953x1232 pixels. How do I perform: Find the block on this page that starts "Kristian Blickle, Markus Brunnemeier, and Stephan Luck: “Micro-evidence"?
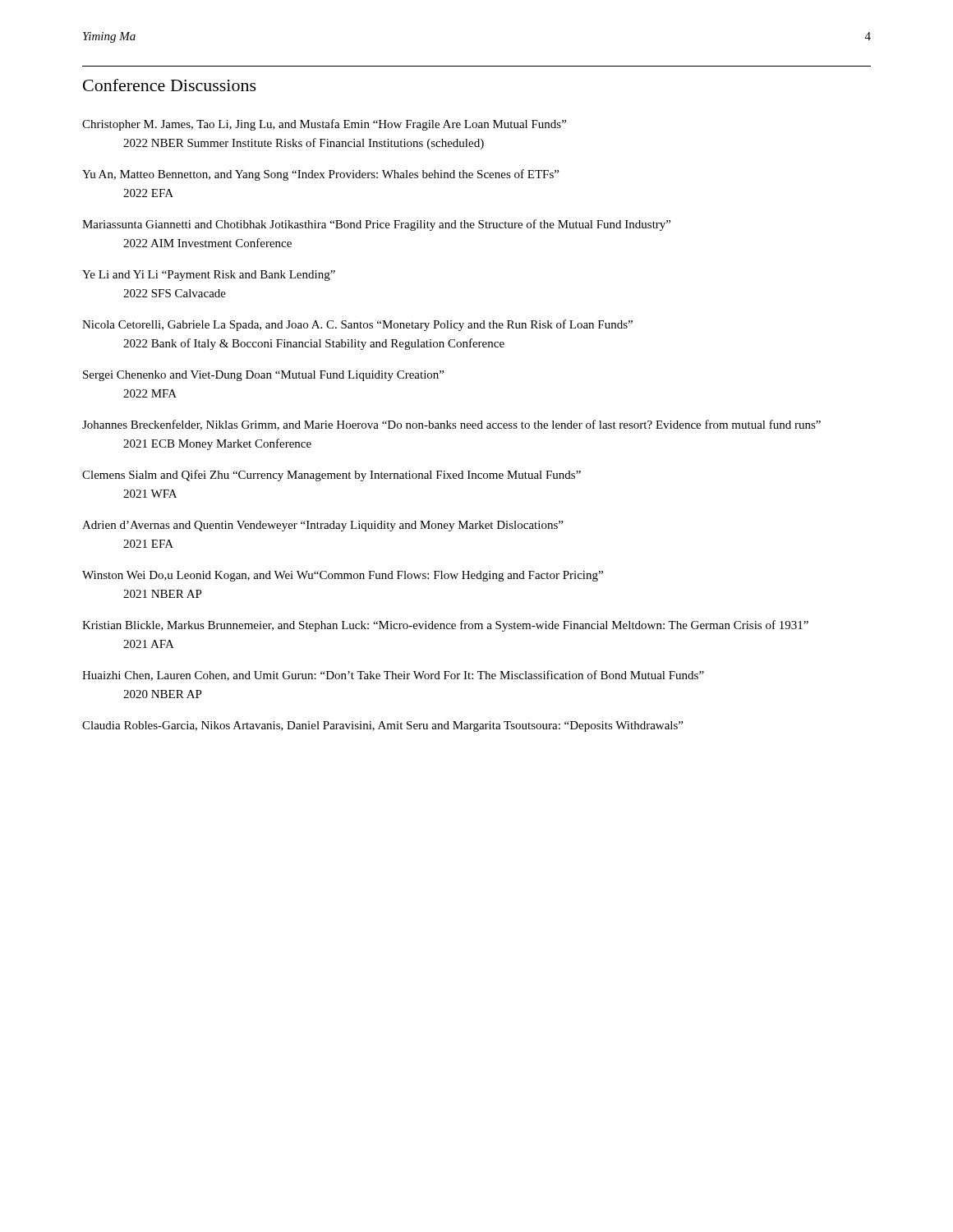[476, 634]
